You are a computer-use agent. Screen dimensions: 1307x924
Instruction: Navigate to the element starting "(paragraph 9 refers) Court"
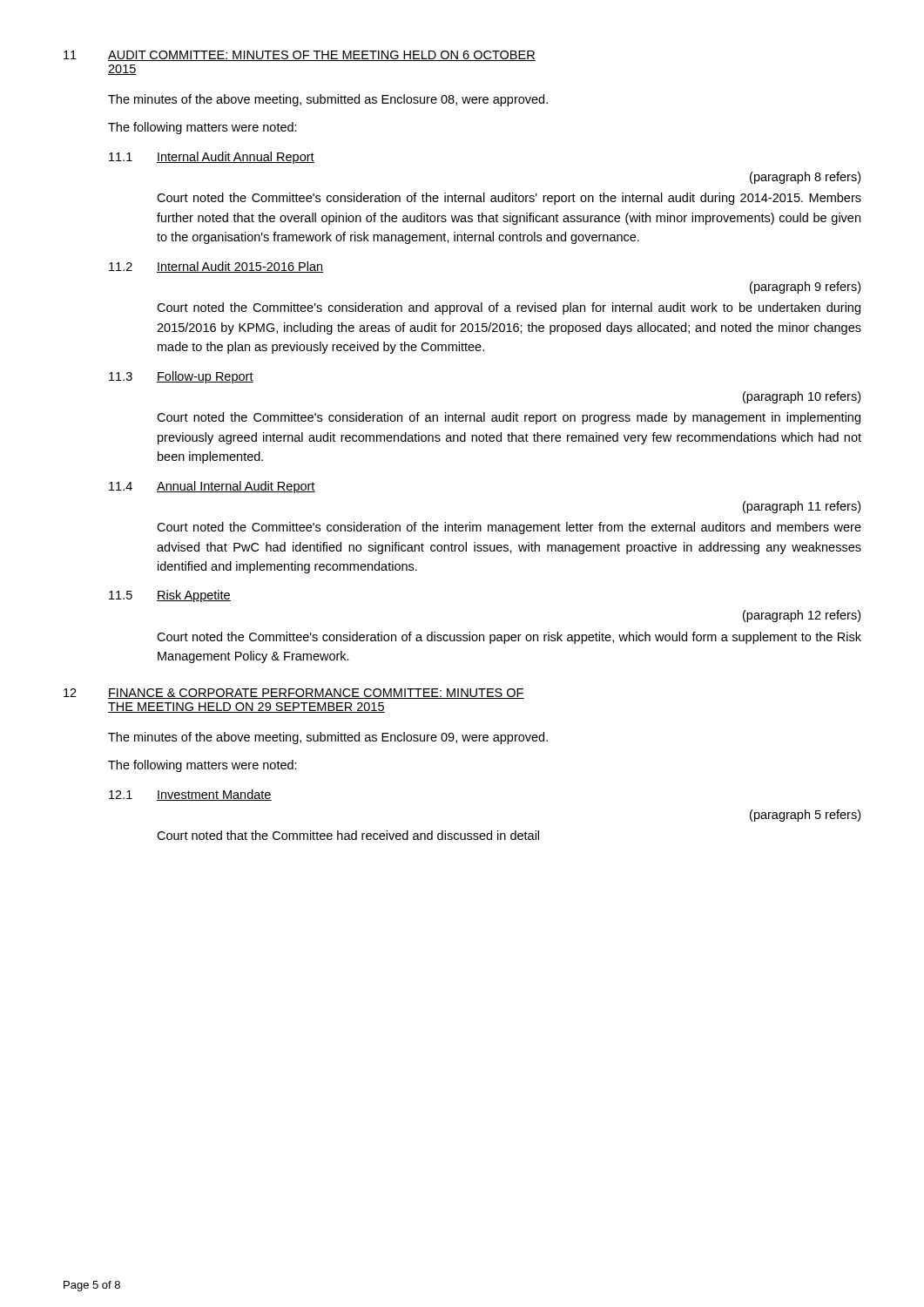click(x=509, y=315)
